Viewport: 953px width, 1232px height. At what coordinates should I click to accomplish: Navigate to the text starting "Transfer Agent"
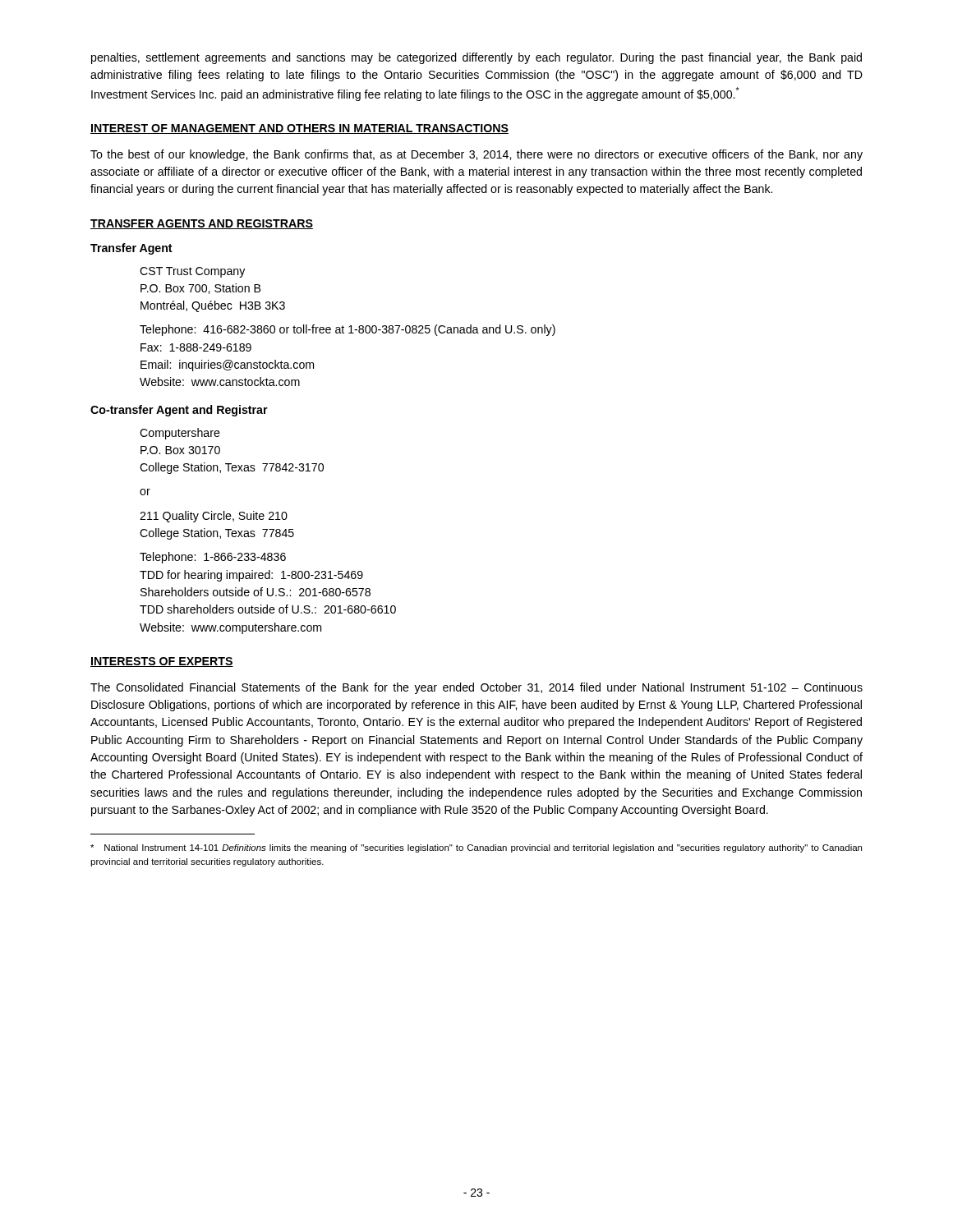tap(131, 248)
